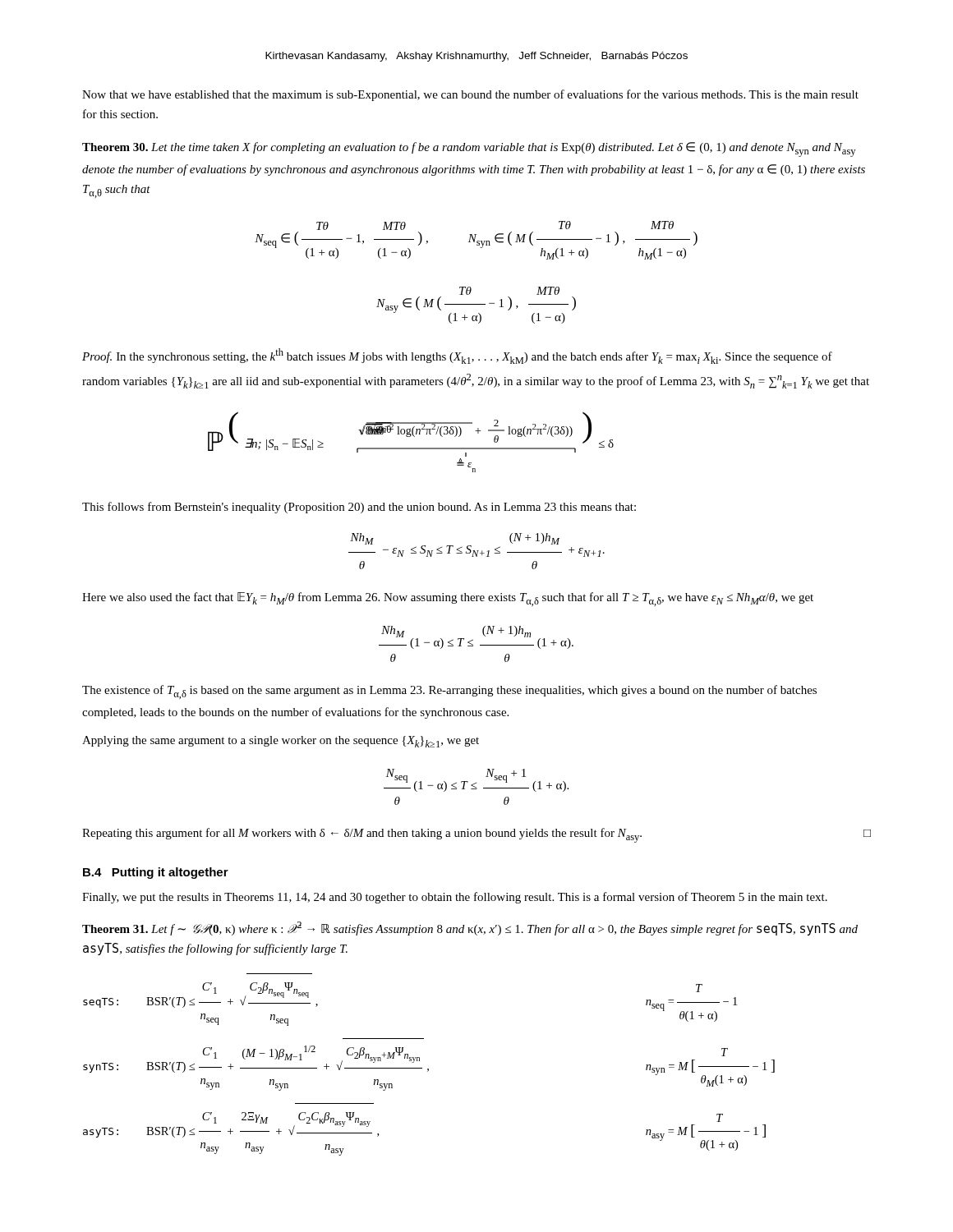Where does it say "B.4 Putting it altogether"?
The height and width of the screenshot is (1232, 953).
click(x=155, y=872)
